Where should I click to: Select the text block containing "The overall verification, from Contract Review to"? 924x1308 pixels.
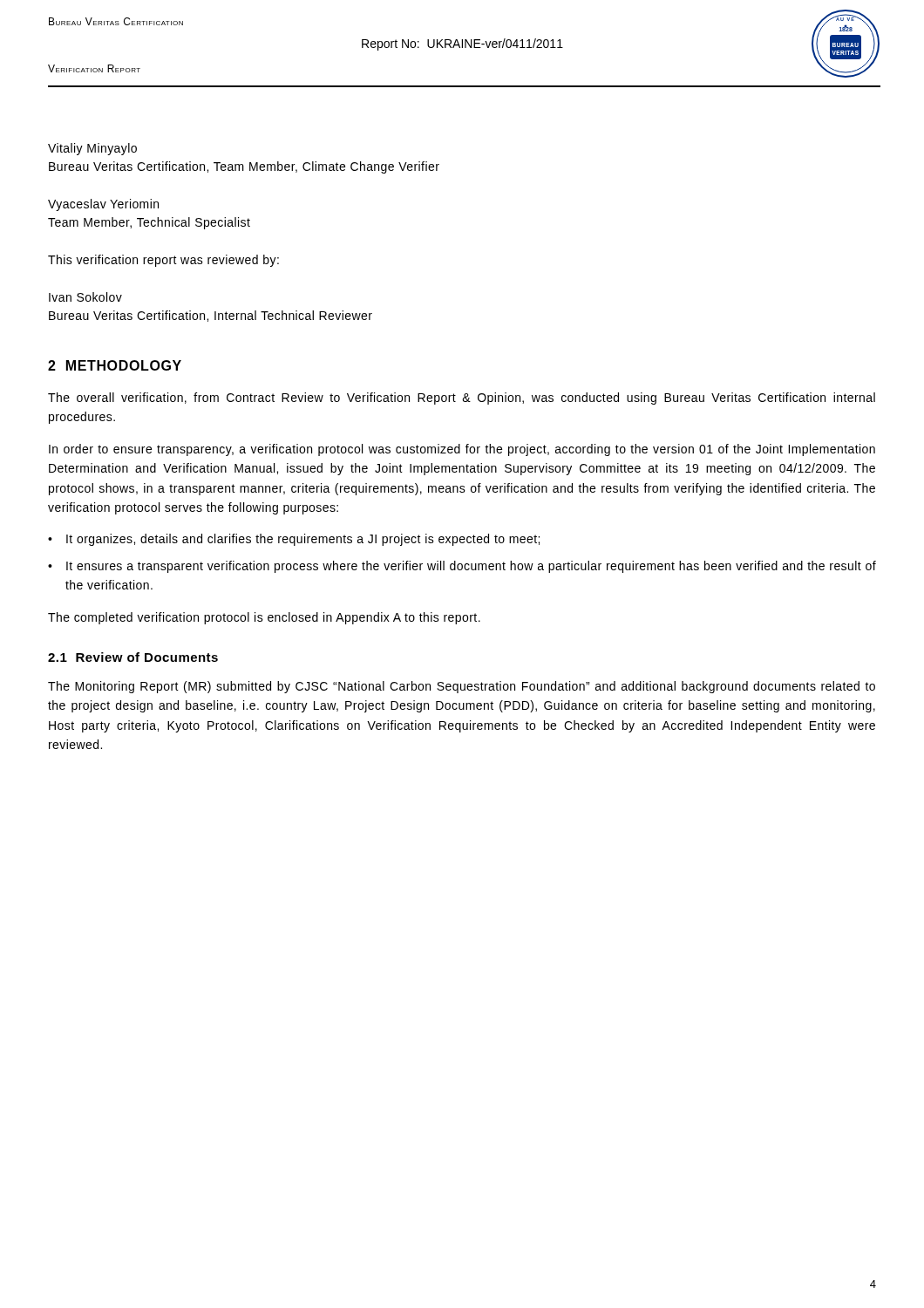coord(462,407)
